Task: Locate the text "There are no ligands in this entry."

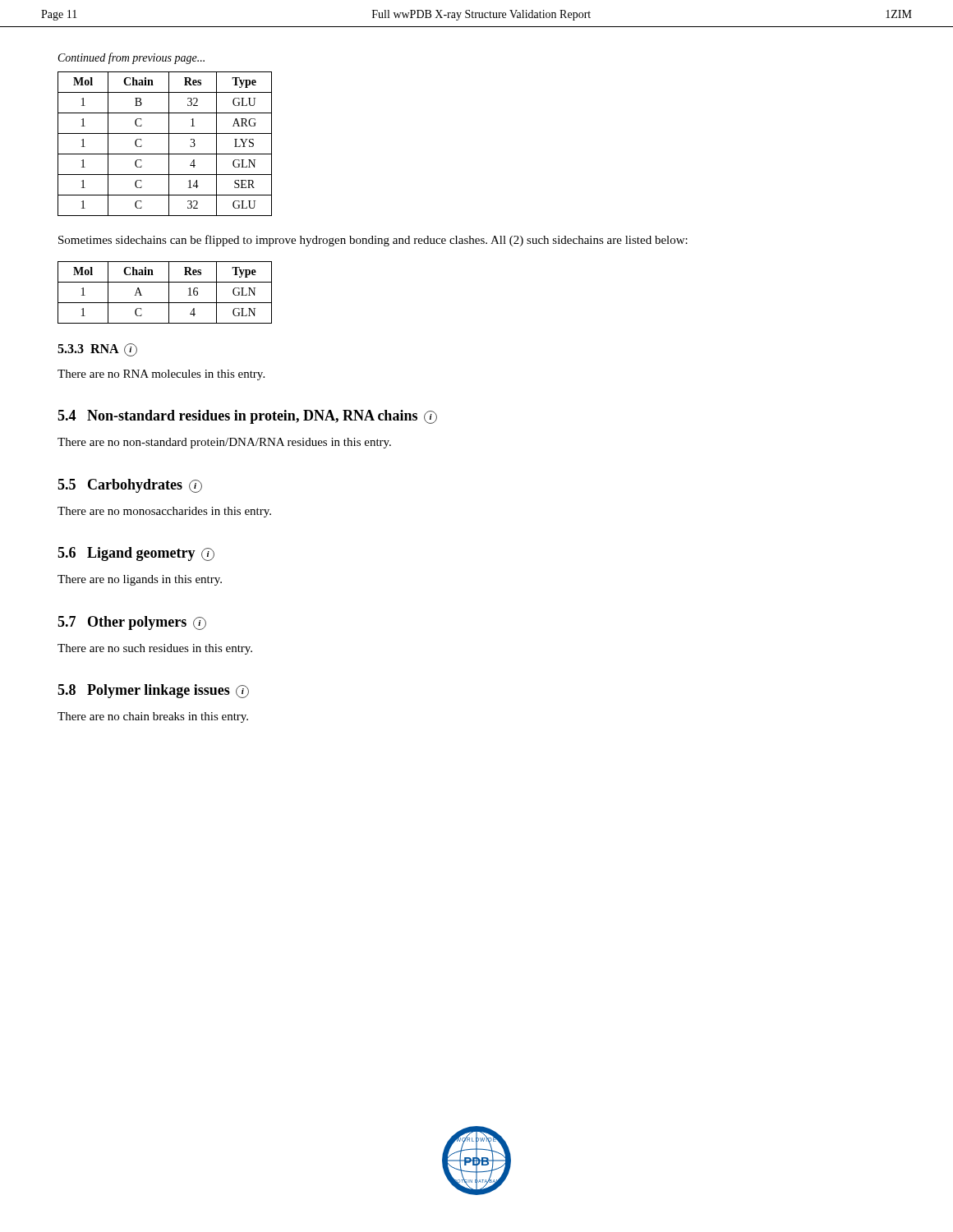Action: pyautogui.click(x=140, y=579)
